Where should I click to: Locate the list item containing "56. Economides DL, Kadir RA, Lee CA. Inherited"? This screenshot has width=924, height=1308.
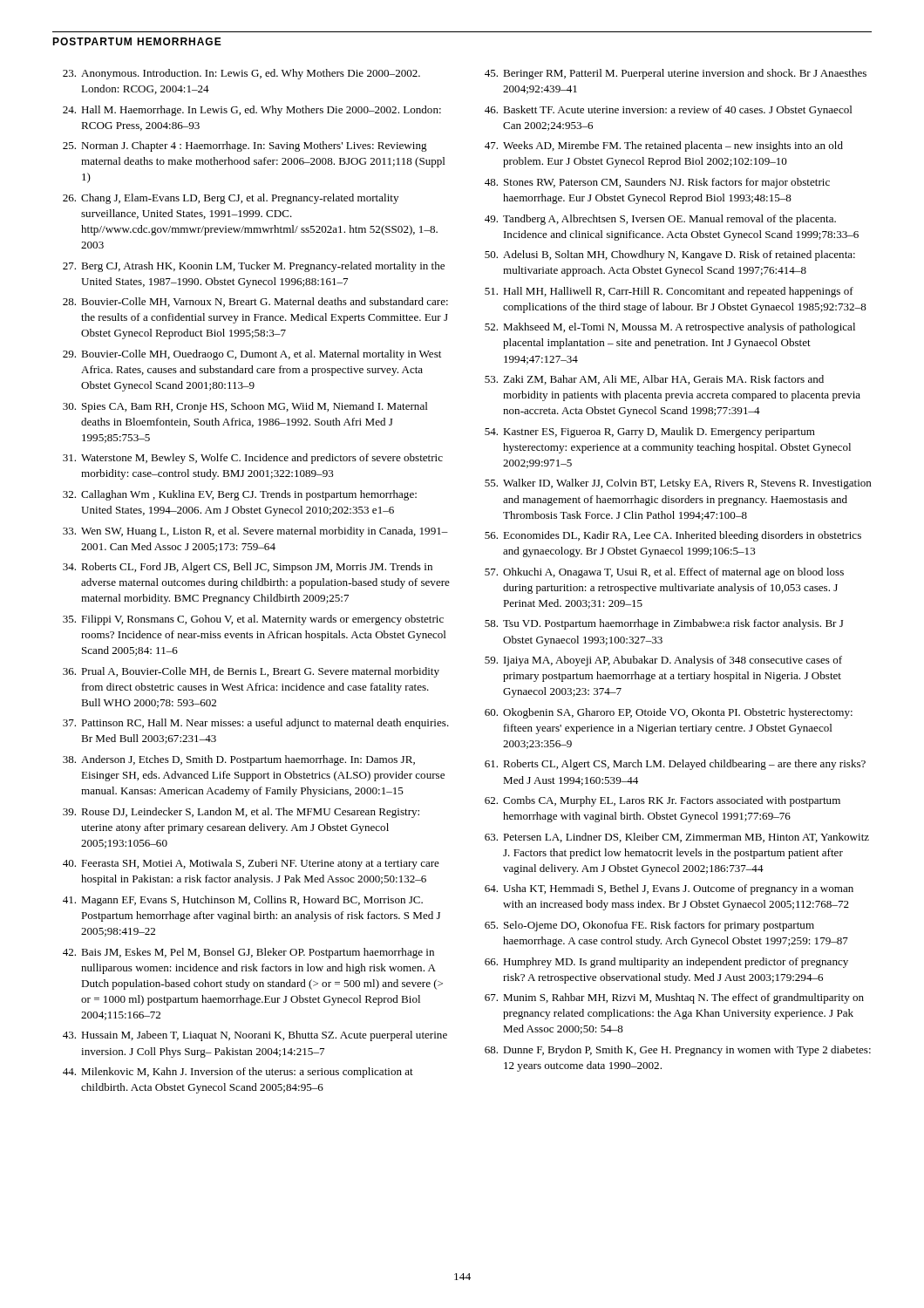pyautogui.click(x=673, y=543)
